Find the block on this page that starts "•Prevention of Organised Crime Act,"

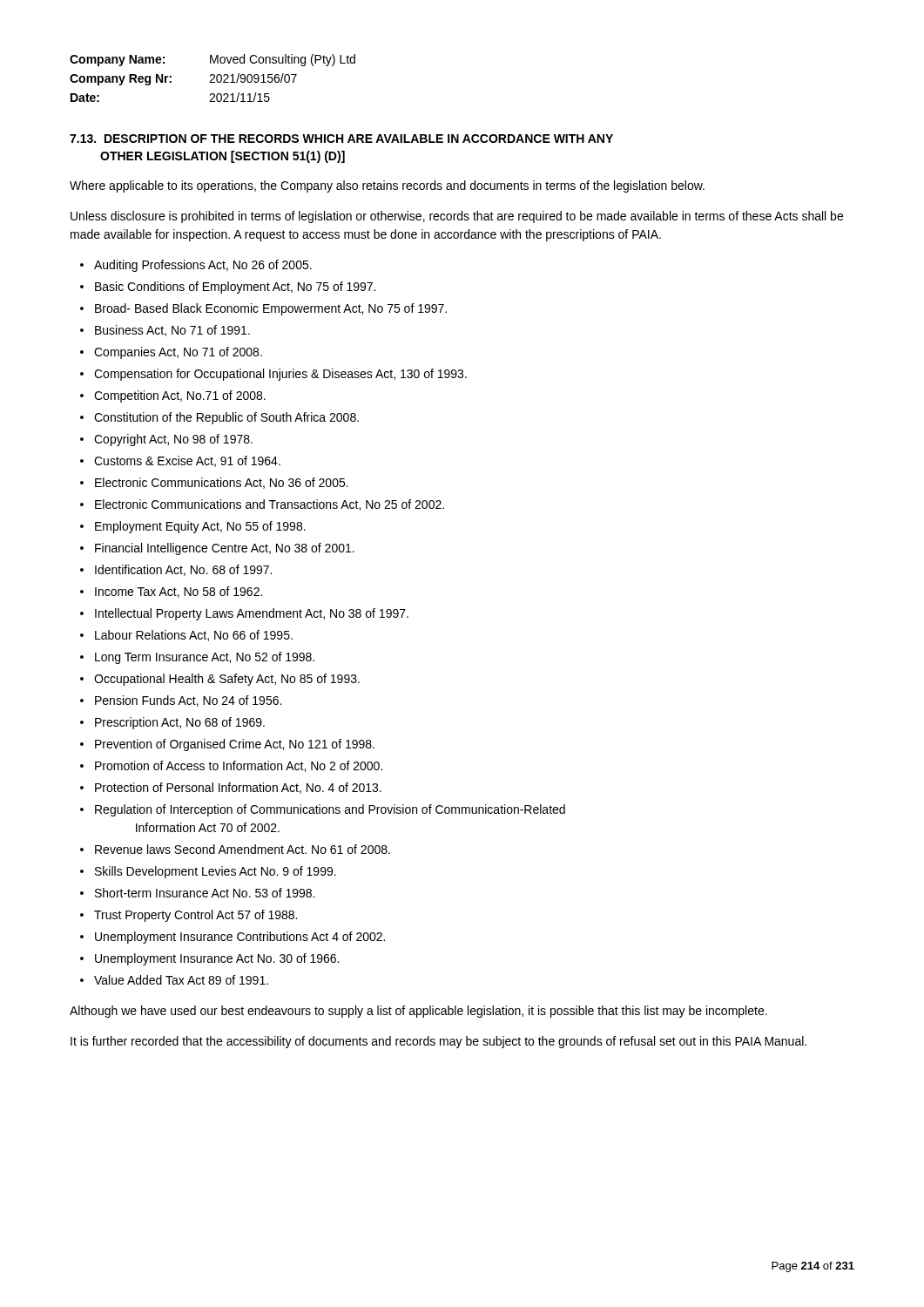point(222,745)
